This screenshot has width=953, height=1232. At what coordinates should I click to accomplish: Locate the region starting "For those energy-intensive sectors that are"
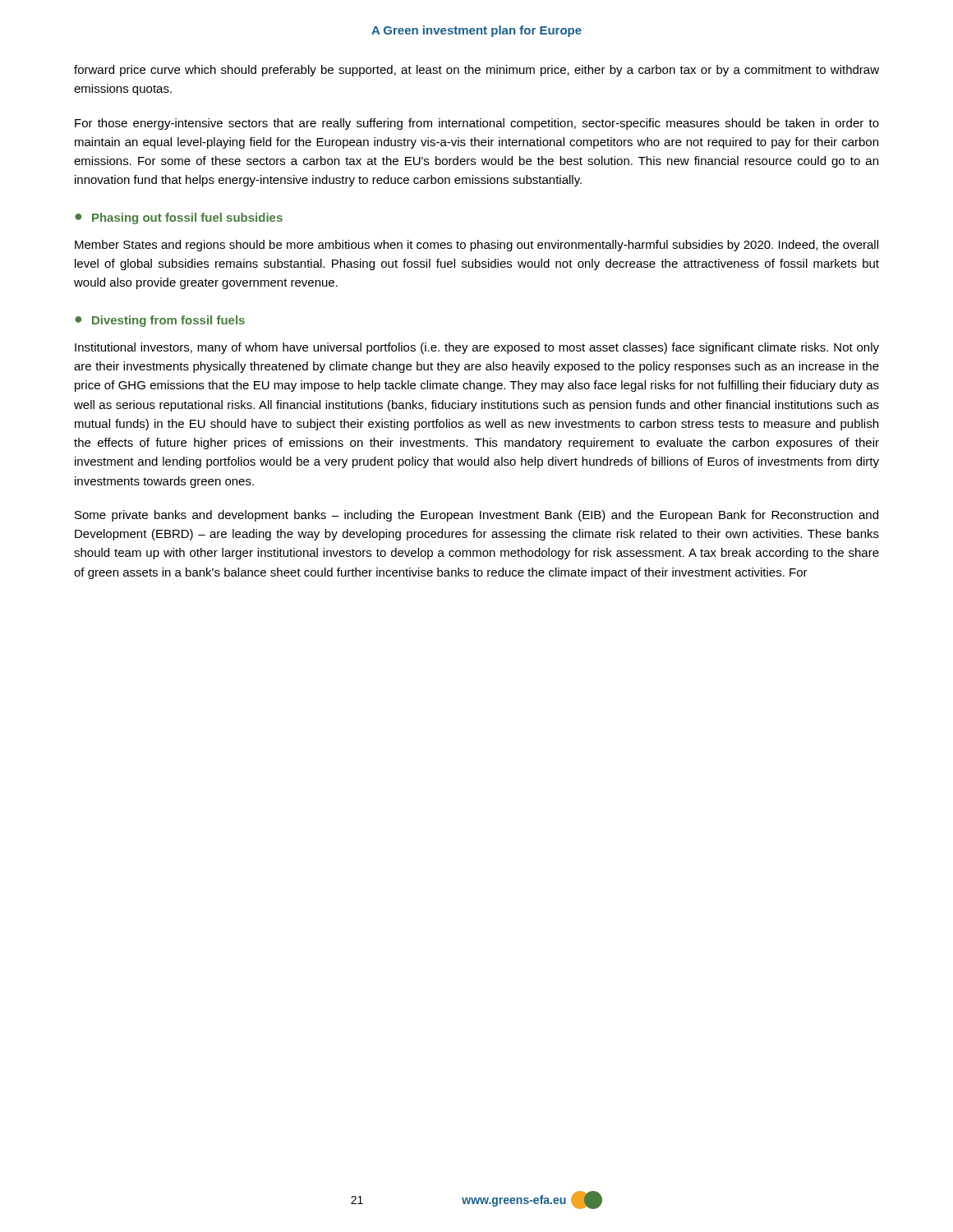tap(476, 151)
